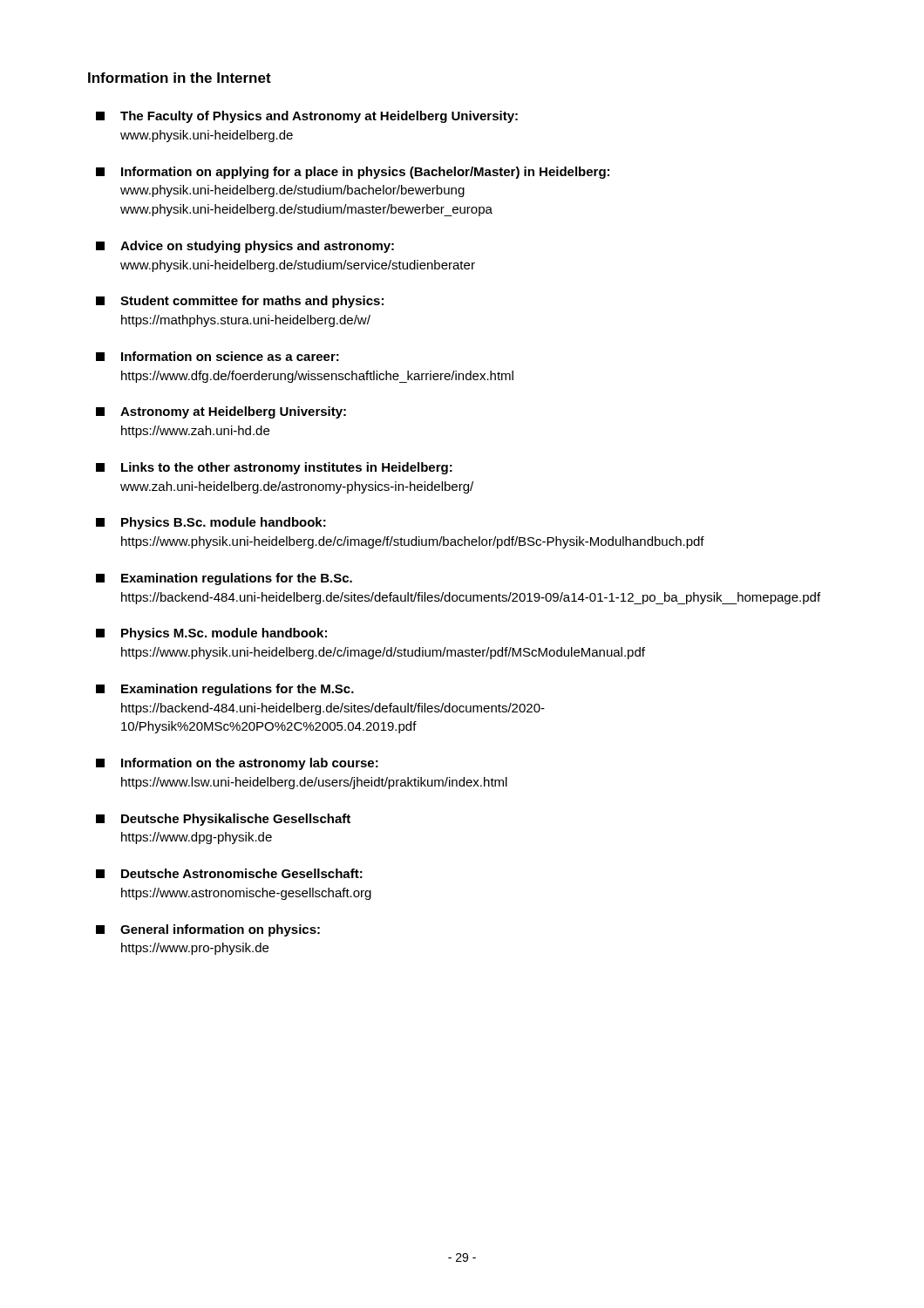
Task: Click on the text starting "Examination regulations for the B.Sc. https://backend-484.uni-heidelberg.de/sites/default/files/documents/2019-09/a14-01-1-12_po_ba_physik__homepage.pdf"
Action: coord(466,587)
